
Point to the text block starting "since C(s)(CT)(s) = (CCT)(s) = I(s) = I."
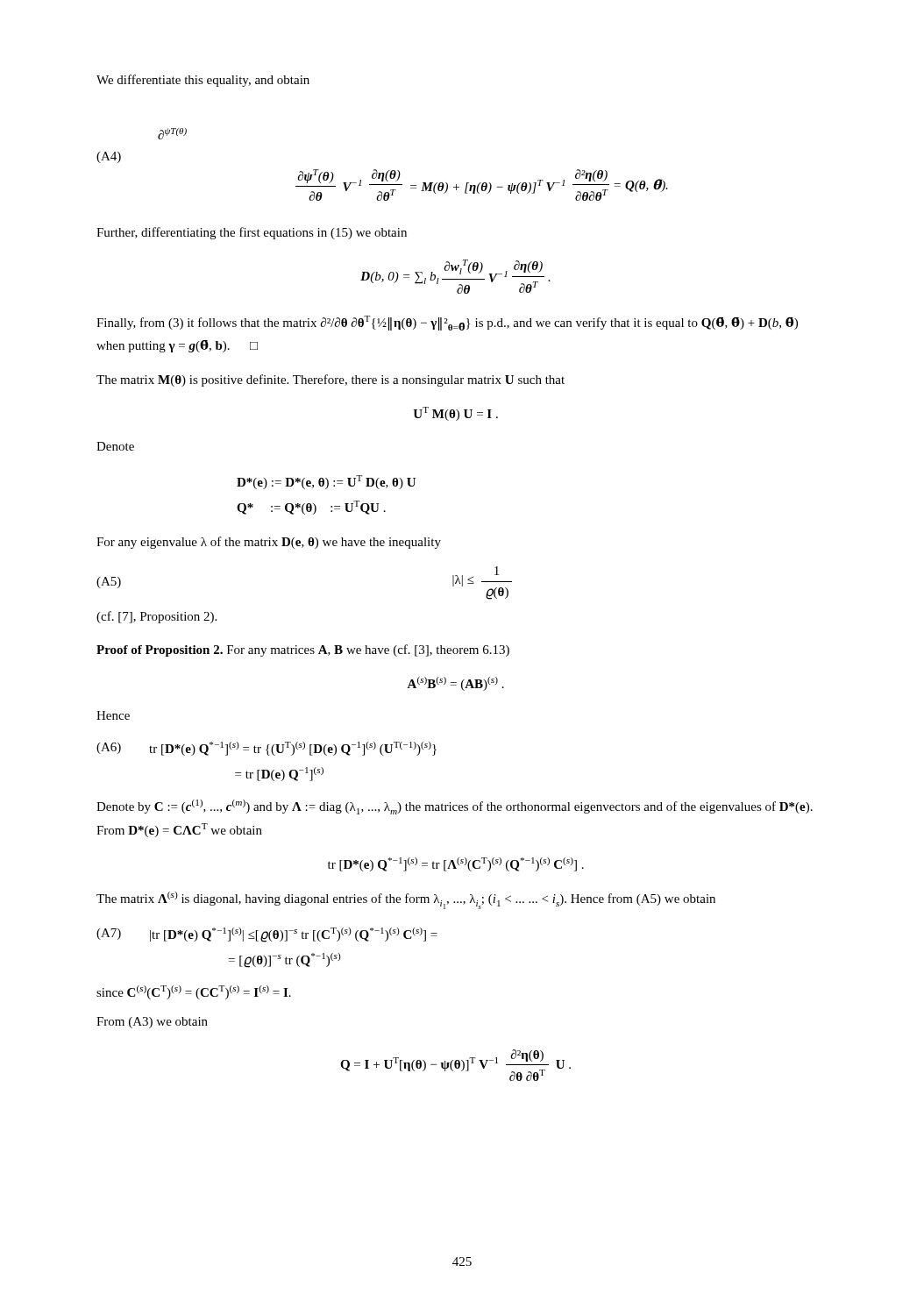click(194, 991)
